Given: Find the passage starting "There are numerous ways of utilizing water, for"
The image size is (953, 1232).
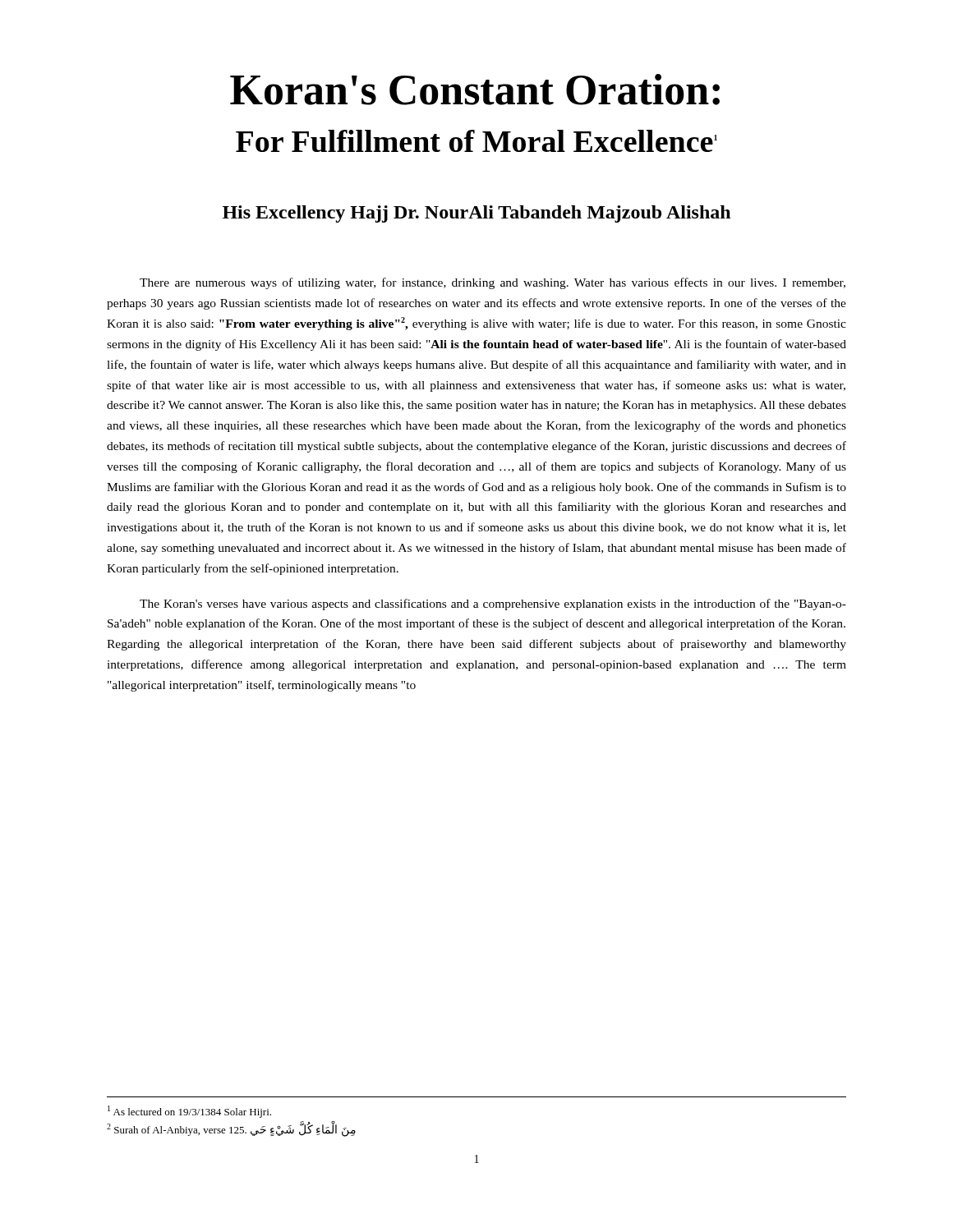Looking at the screenshot, I should (476, 425).
